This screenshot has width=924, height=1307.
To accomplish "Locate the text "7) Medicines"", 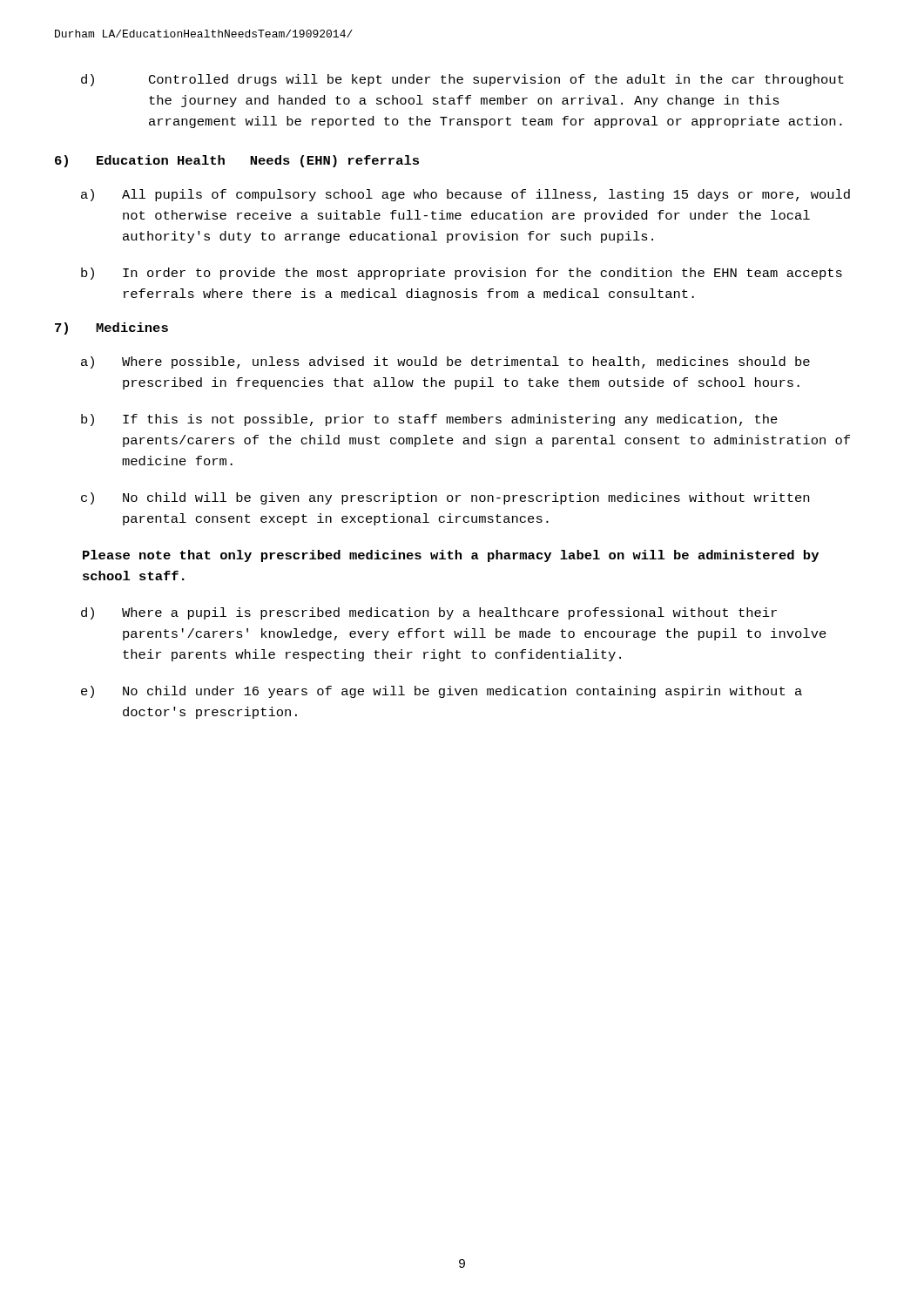I will click(111, 329).
